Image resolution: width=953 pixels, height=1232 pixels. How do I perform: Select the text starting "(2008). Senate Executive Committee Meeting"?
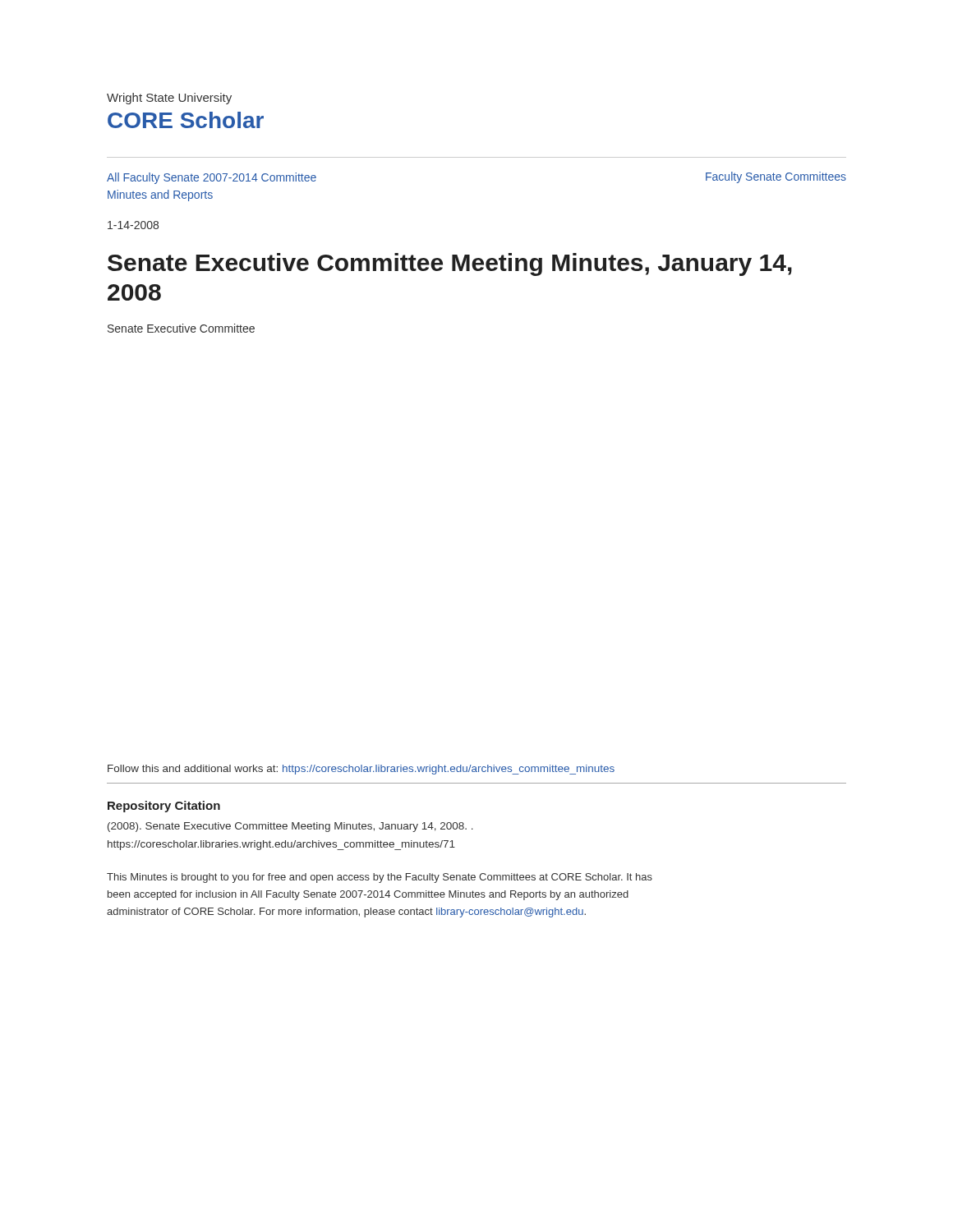click(290, 835)
